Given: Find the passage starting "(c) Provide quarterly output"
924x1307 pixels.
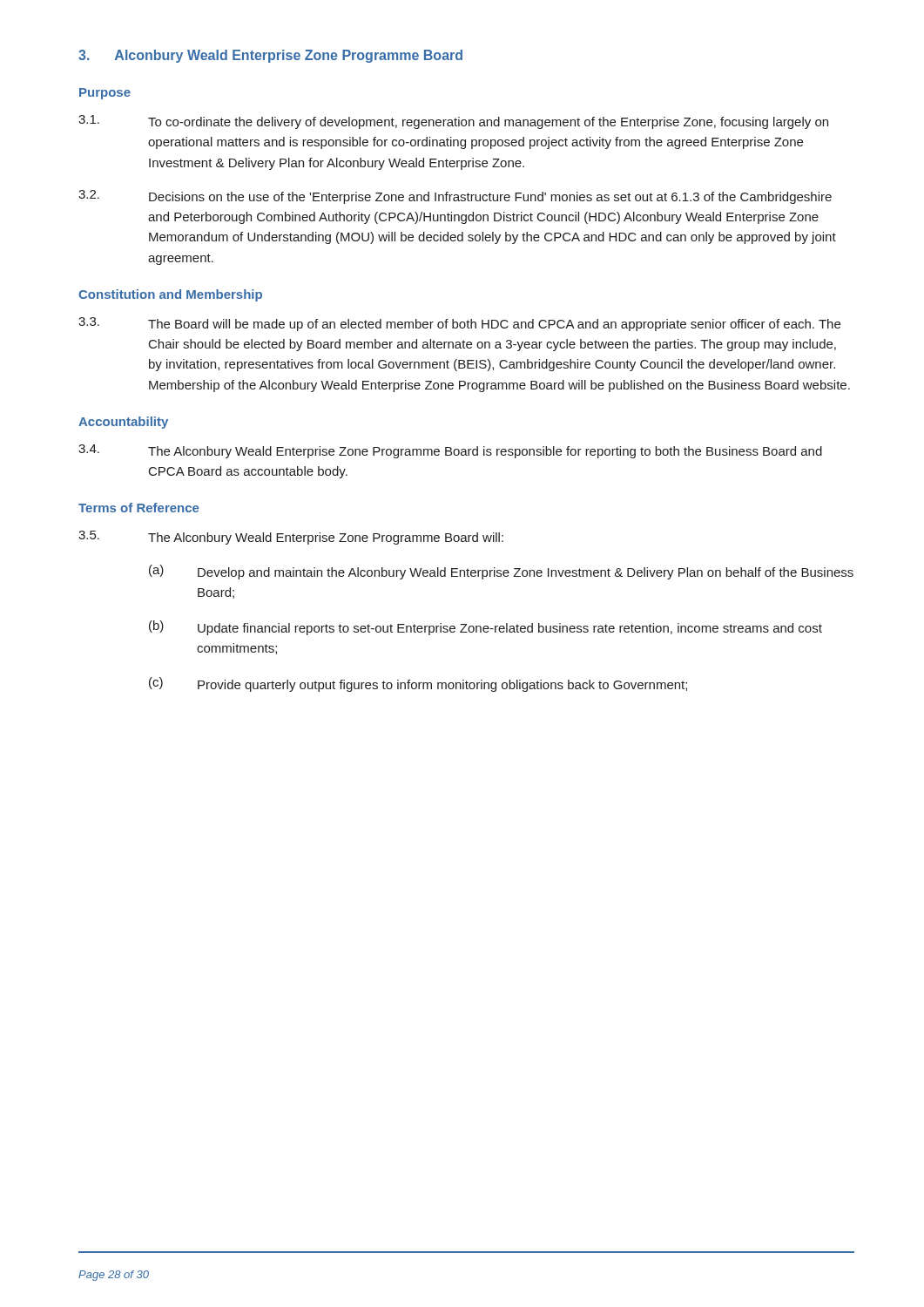Looking at the screenshot, I should click(501, 684).
